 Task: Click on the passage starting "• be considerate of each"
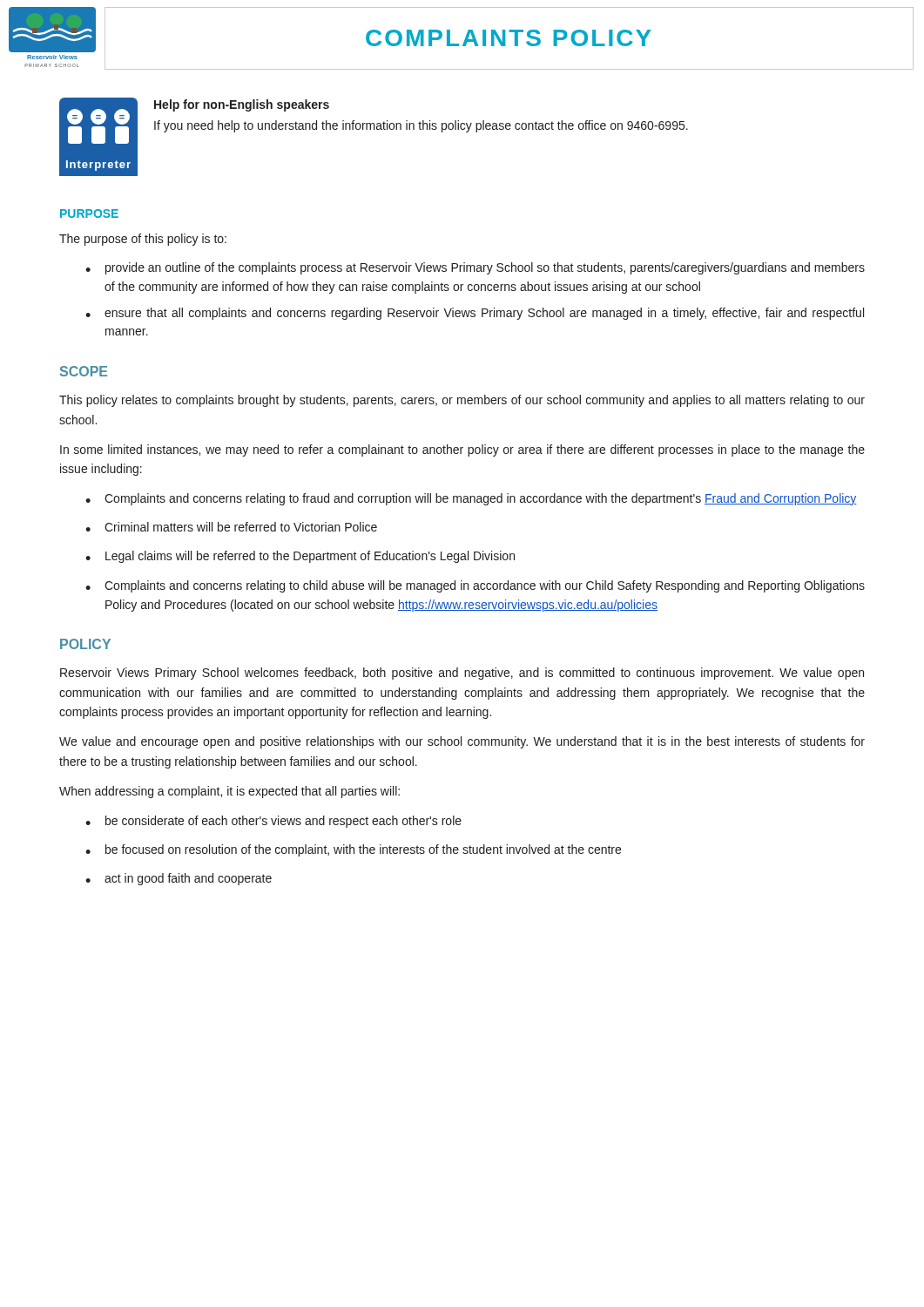(273, 822)
